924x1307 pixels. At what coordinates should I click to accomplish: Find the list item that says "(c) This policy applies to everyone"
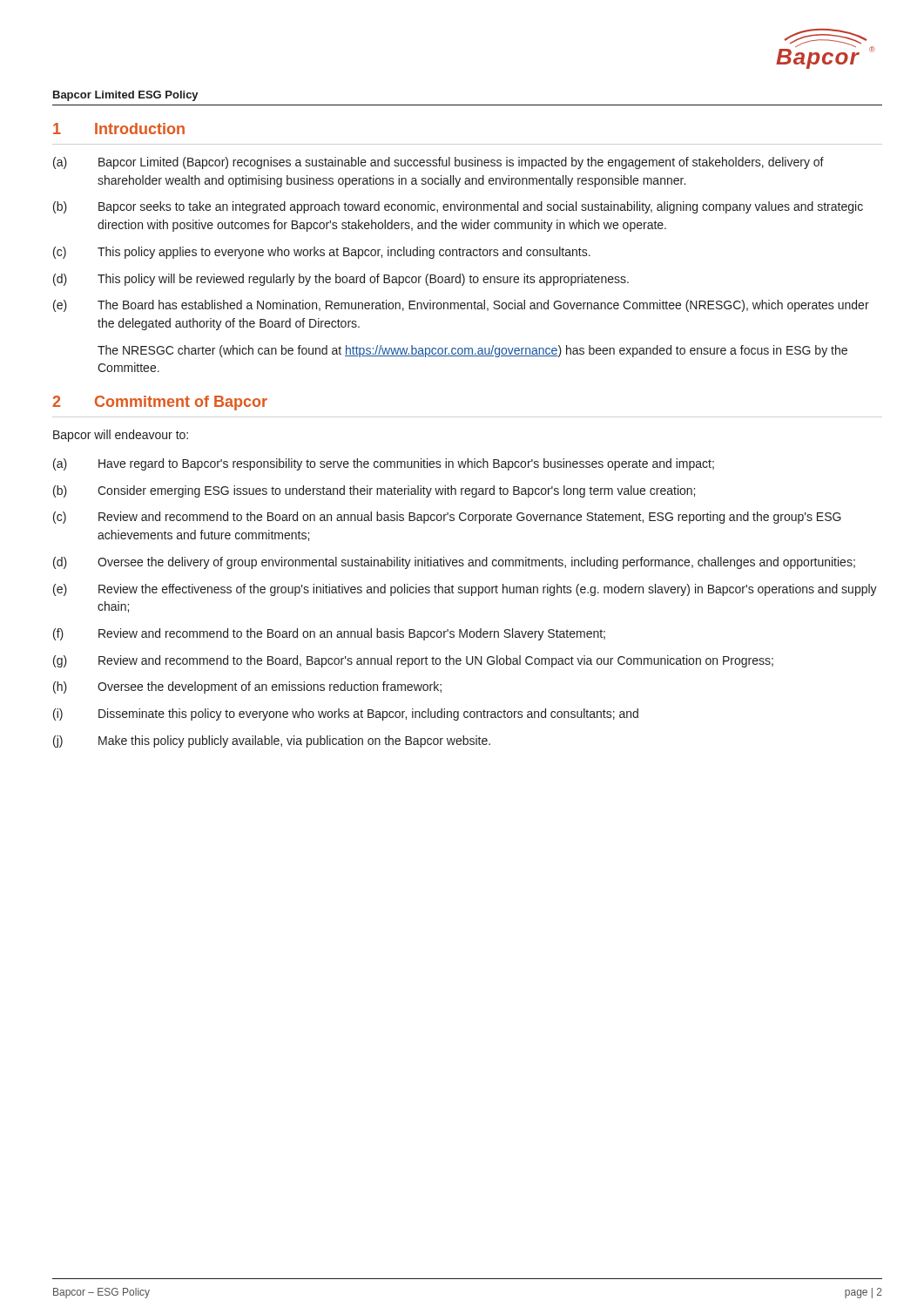pos(467,252)
